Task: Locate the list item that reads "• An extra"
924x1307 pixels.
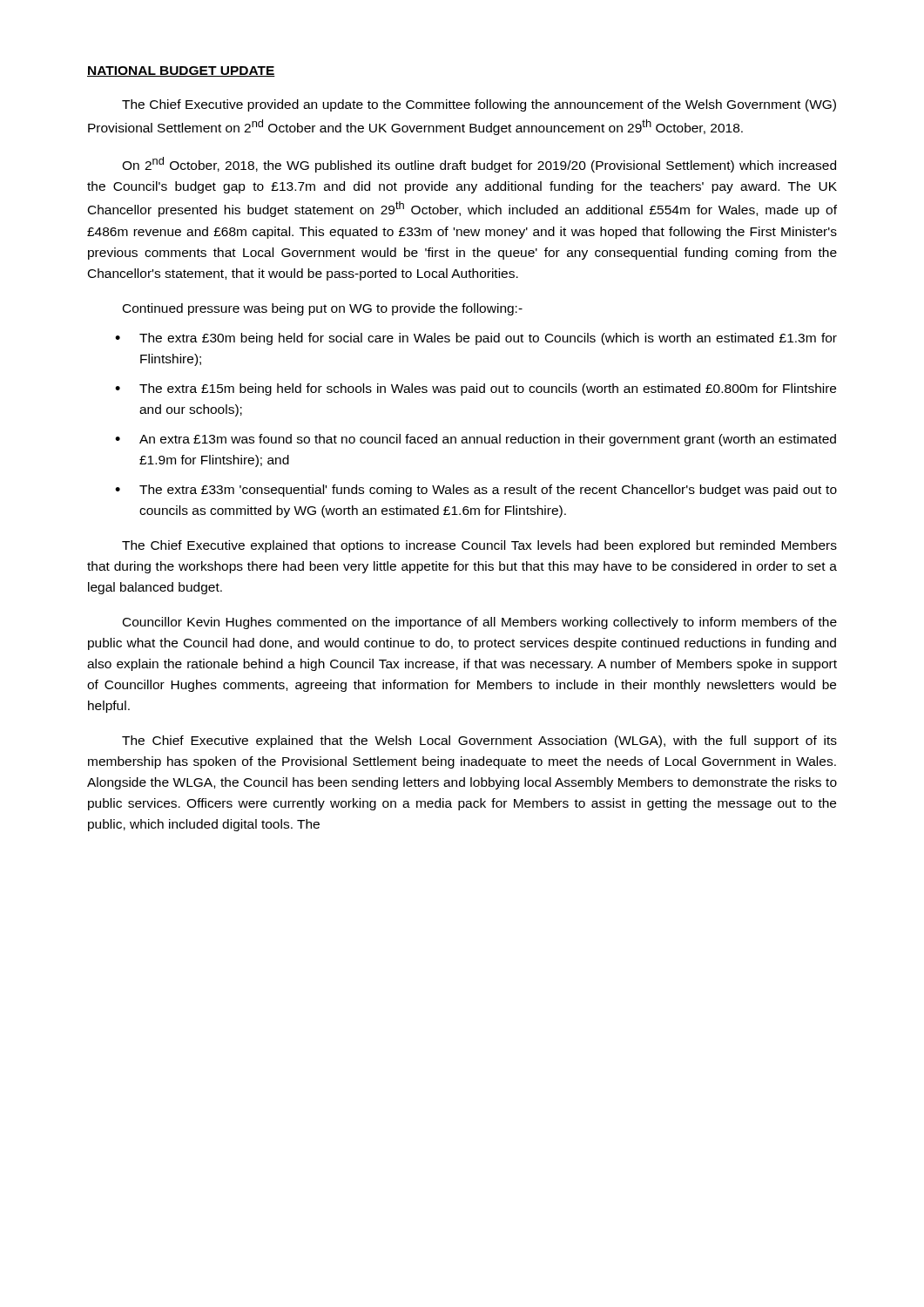Action: [476, 449]
